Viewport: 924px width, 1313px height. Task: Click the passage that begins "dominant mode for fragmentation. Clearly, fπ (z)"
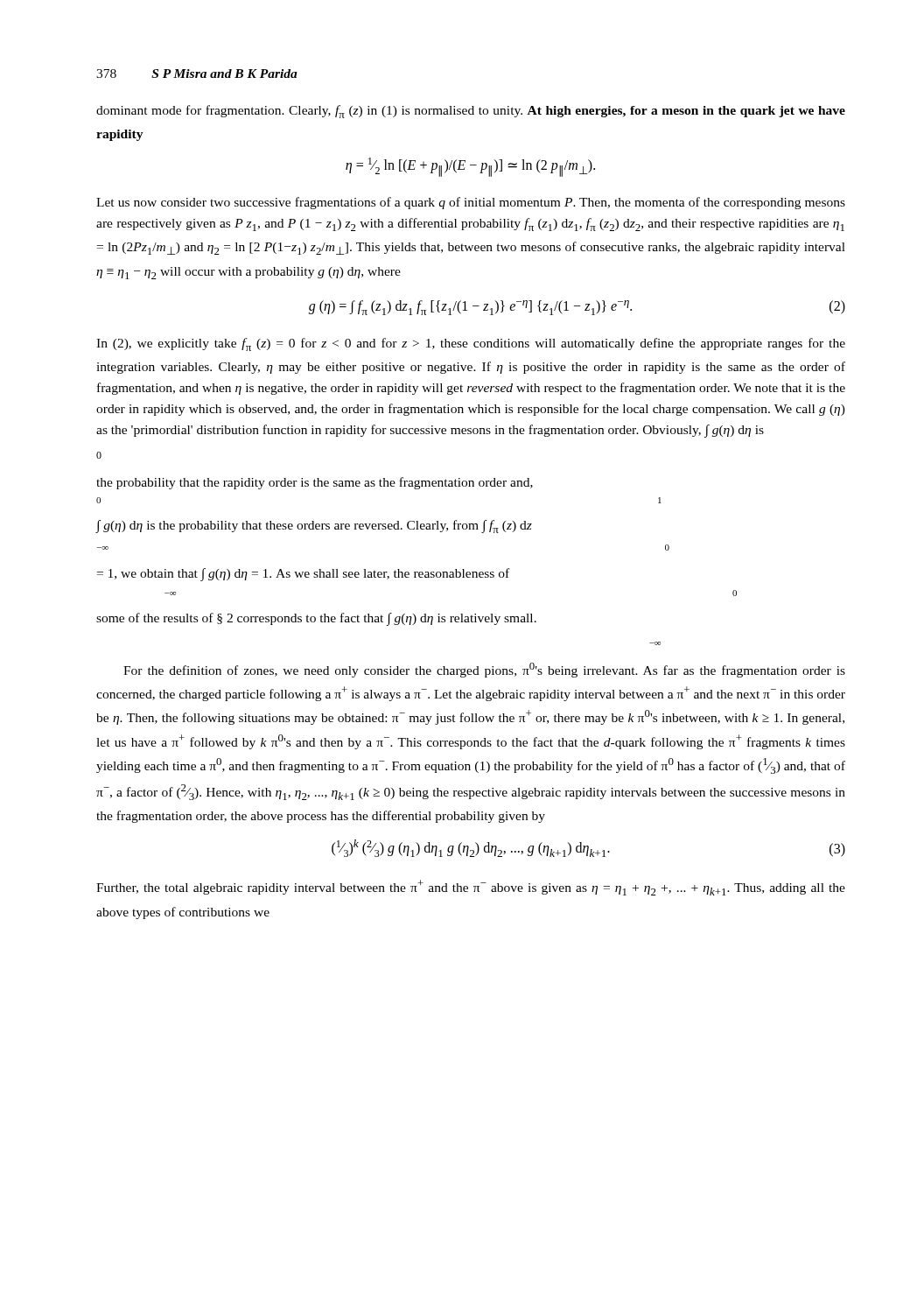point(471,122)
